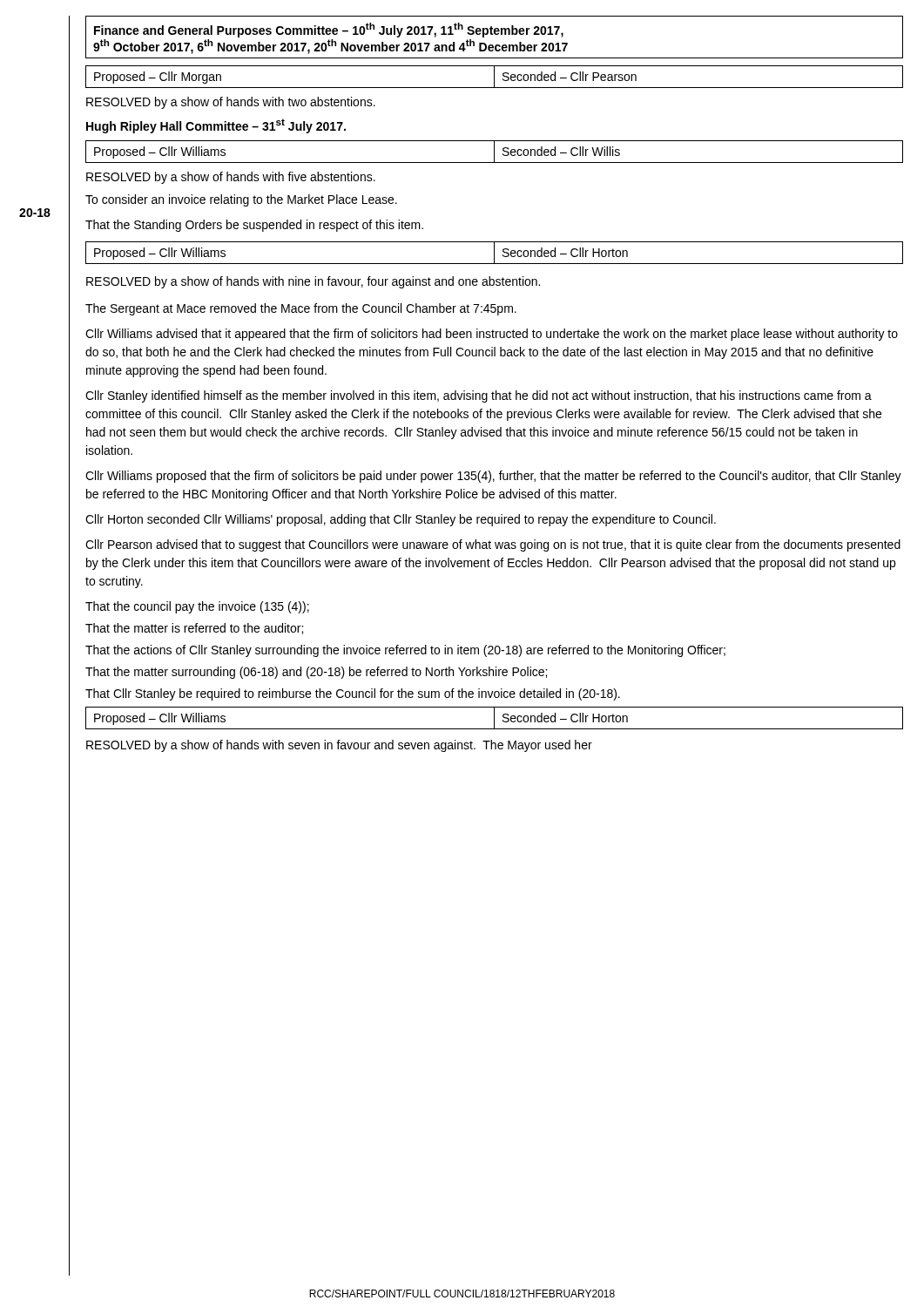This screenshot has width=924, height=1307.
Task: Navigate to the passage starting "Cllr Pearson advised that to"
Action: point(493,563)
